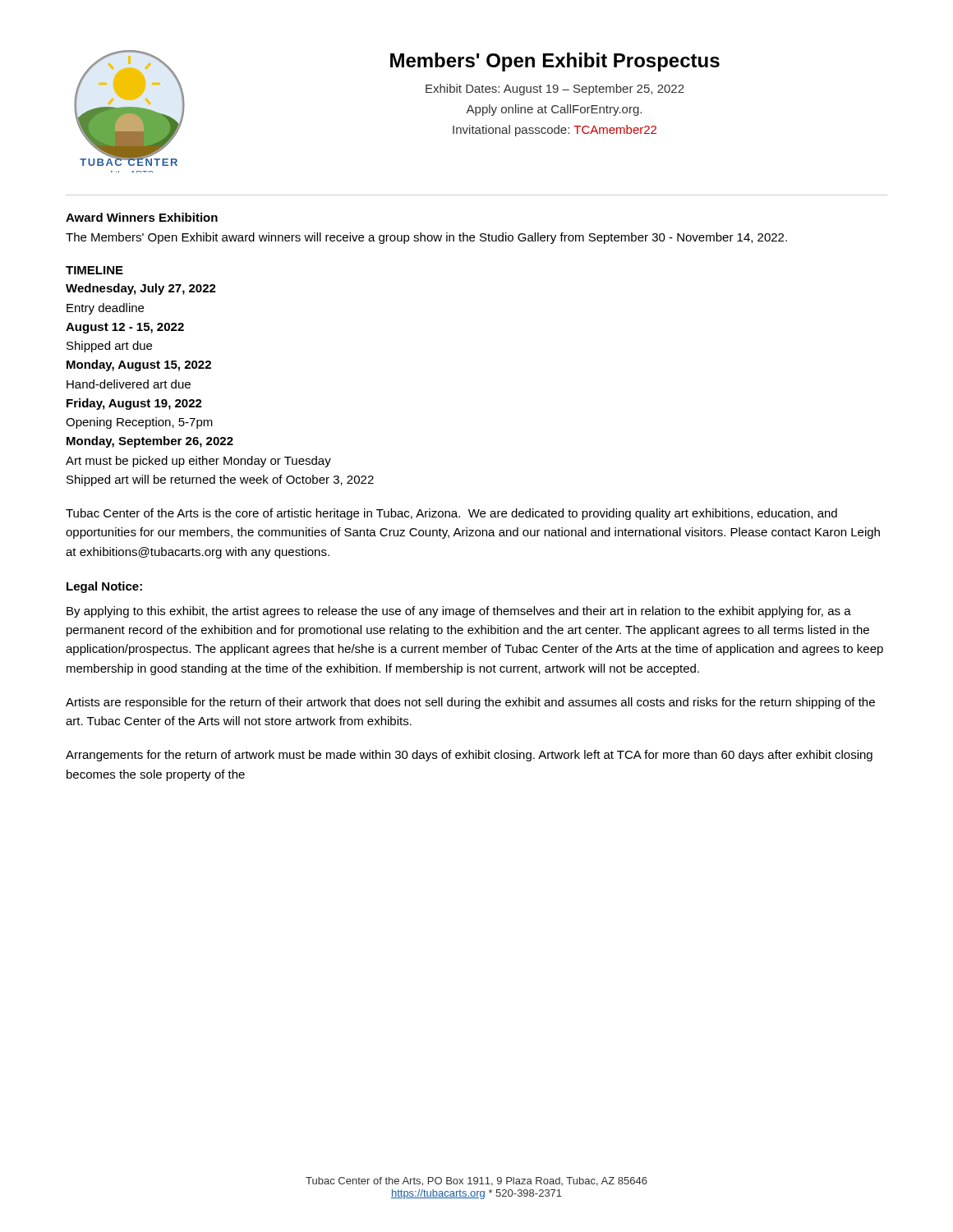Viewport: 953px width, 1232px height.
Task: Locate the section header that reads "Award Winners Exhibition"
Action: pos(142,217)
